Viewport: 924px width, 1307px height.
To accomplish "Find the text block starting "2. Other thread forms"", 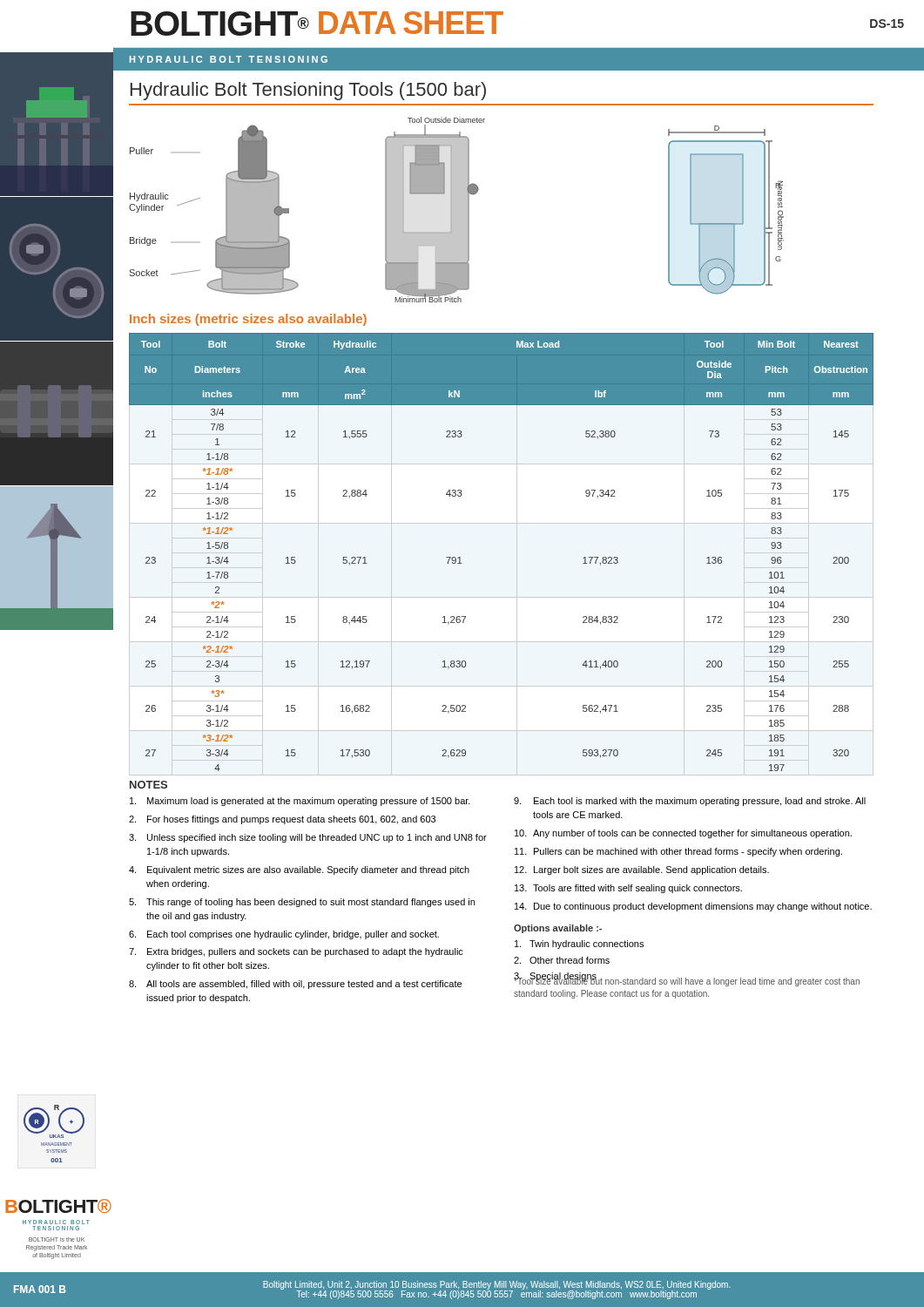I will pos(562,961).
